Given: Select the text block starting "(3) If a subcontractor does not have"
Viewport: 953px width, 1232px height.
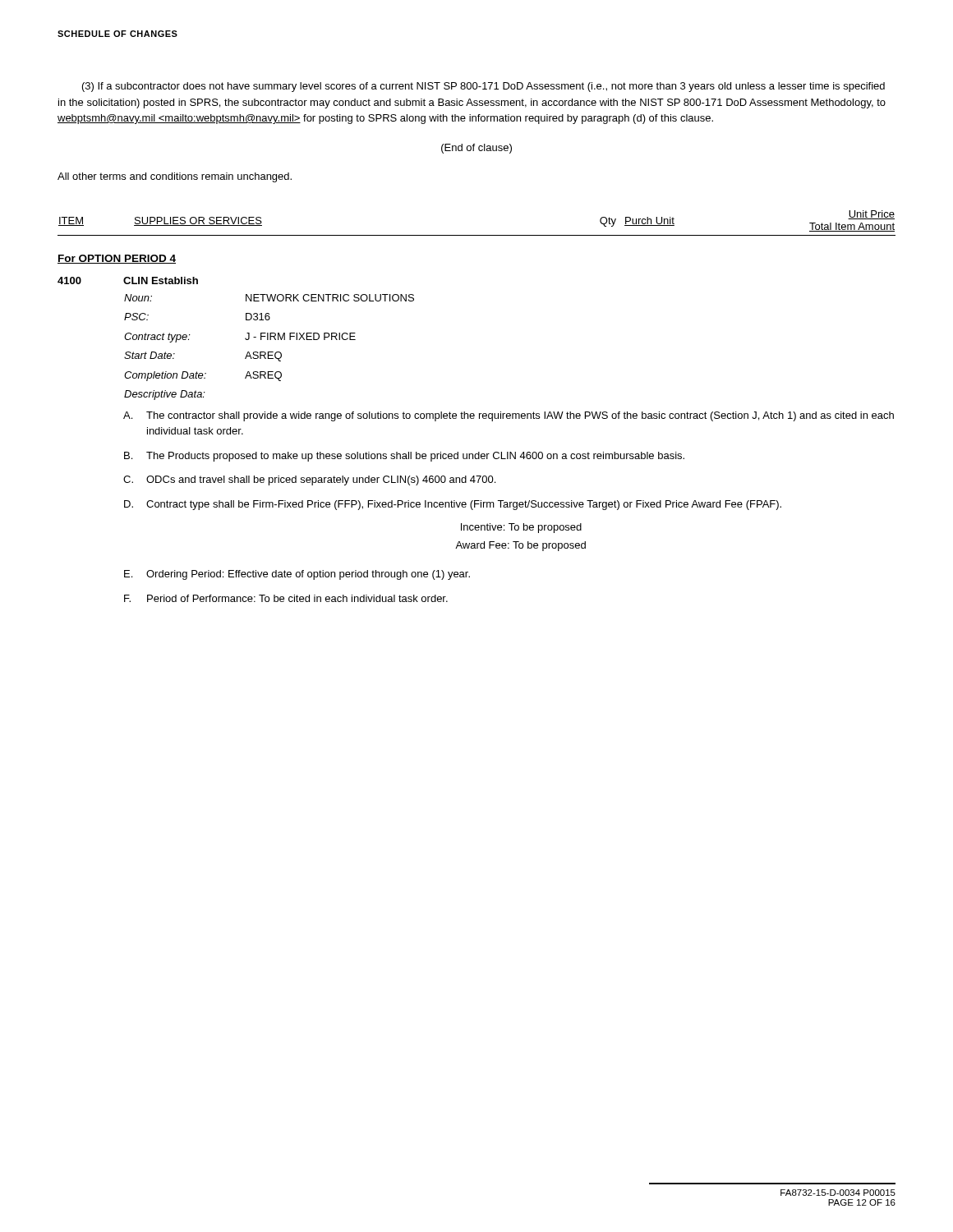Looking at the screenshot, I should click(x=472, y=102).
